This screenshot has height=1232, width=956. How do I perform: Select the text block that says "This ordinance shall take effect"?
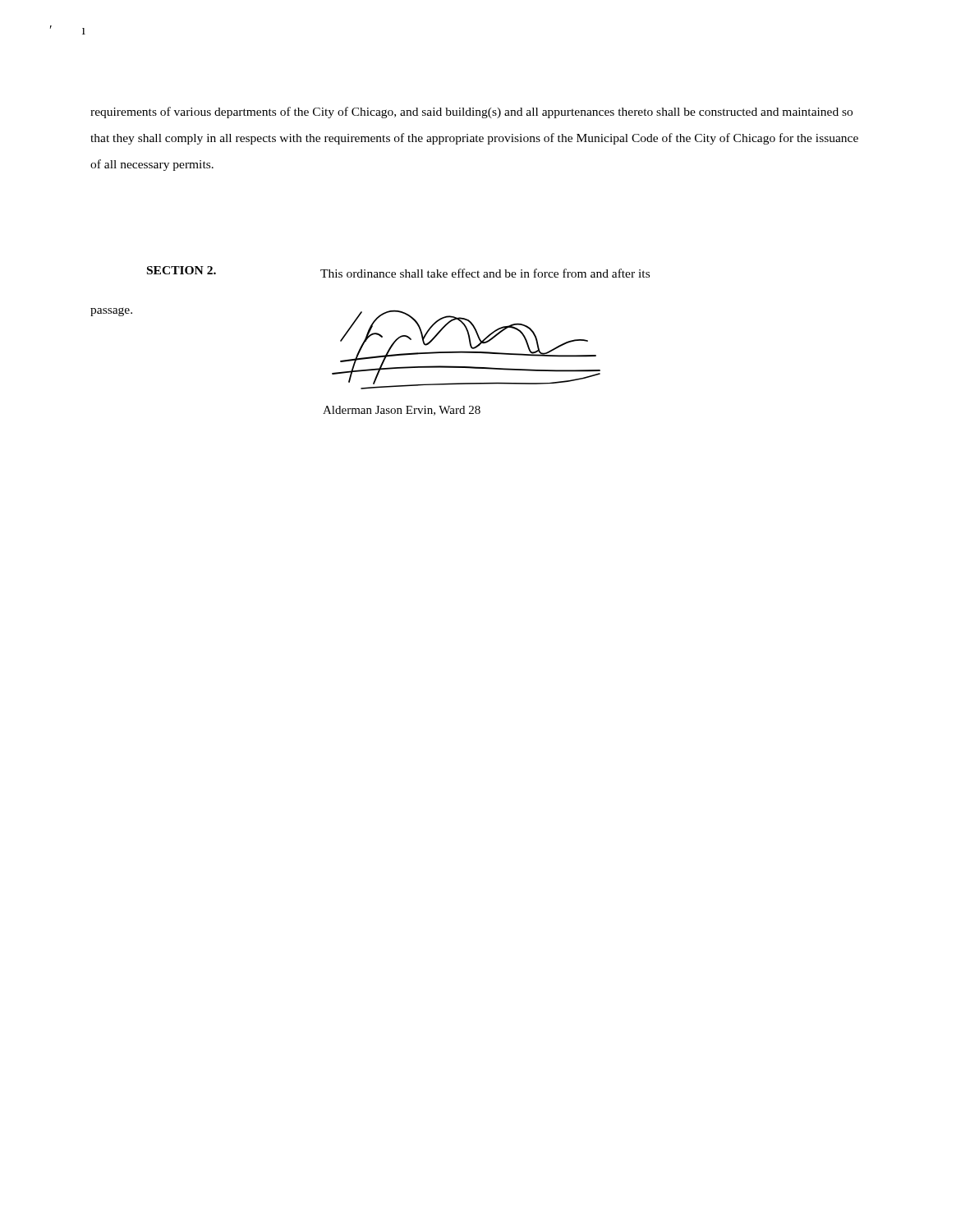485,273
